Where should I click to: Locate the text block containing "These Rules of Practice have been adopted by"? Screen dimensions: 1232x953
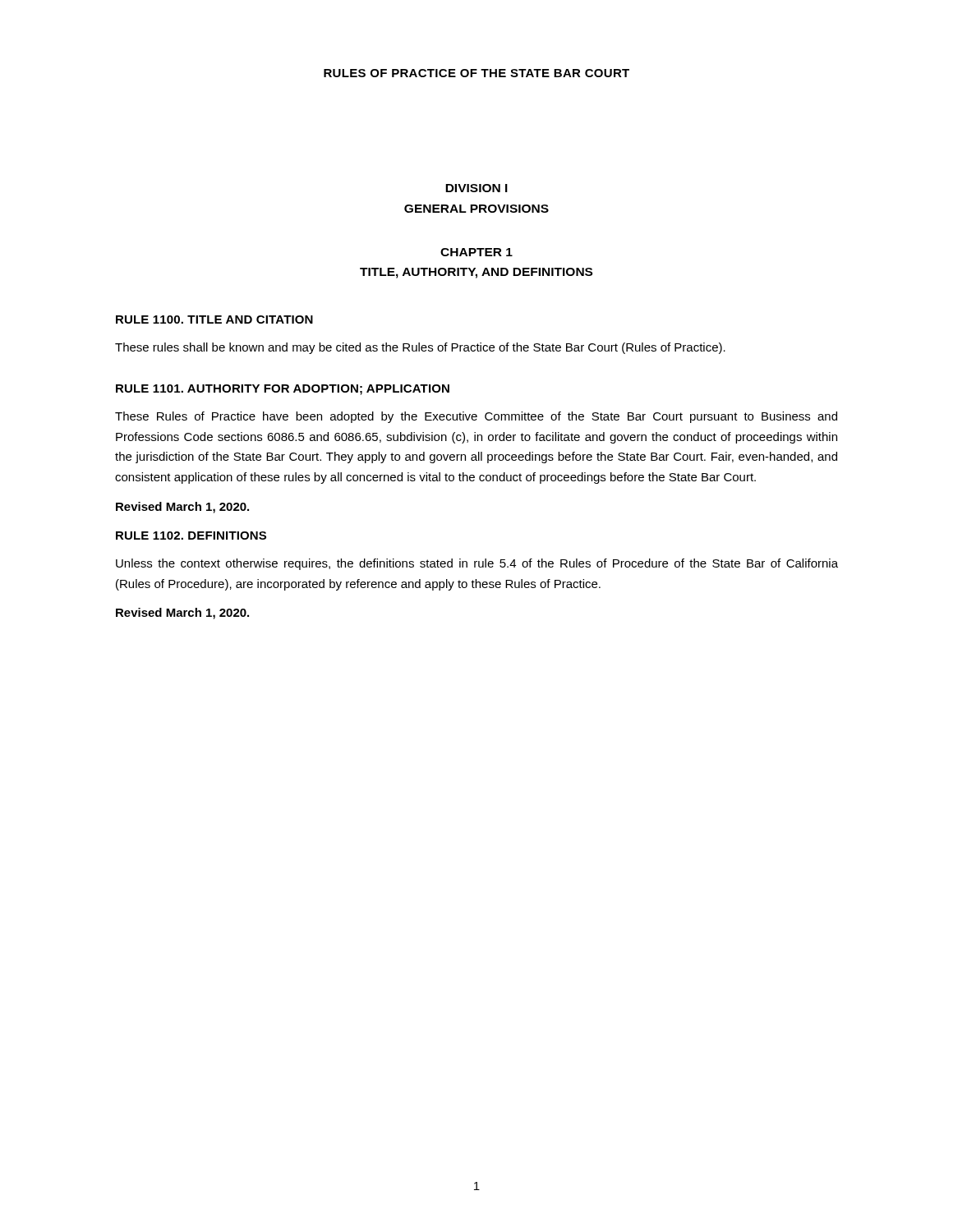(476, 446)
